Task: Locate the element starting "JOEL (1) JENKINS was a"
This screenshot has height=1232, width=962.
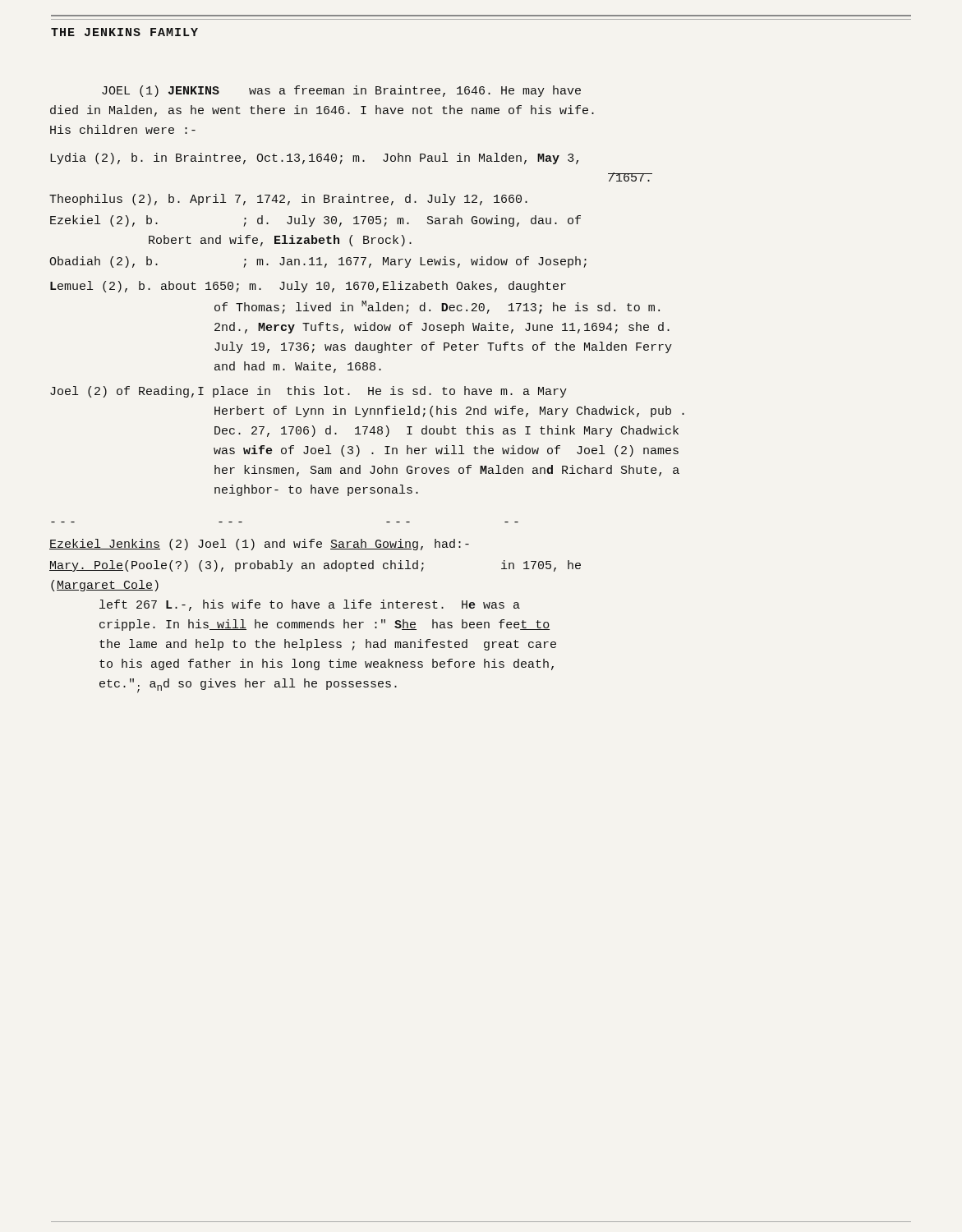Action: pos(323,111)
